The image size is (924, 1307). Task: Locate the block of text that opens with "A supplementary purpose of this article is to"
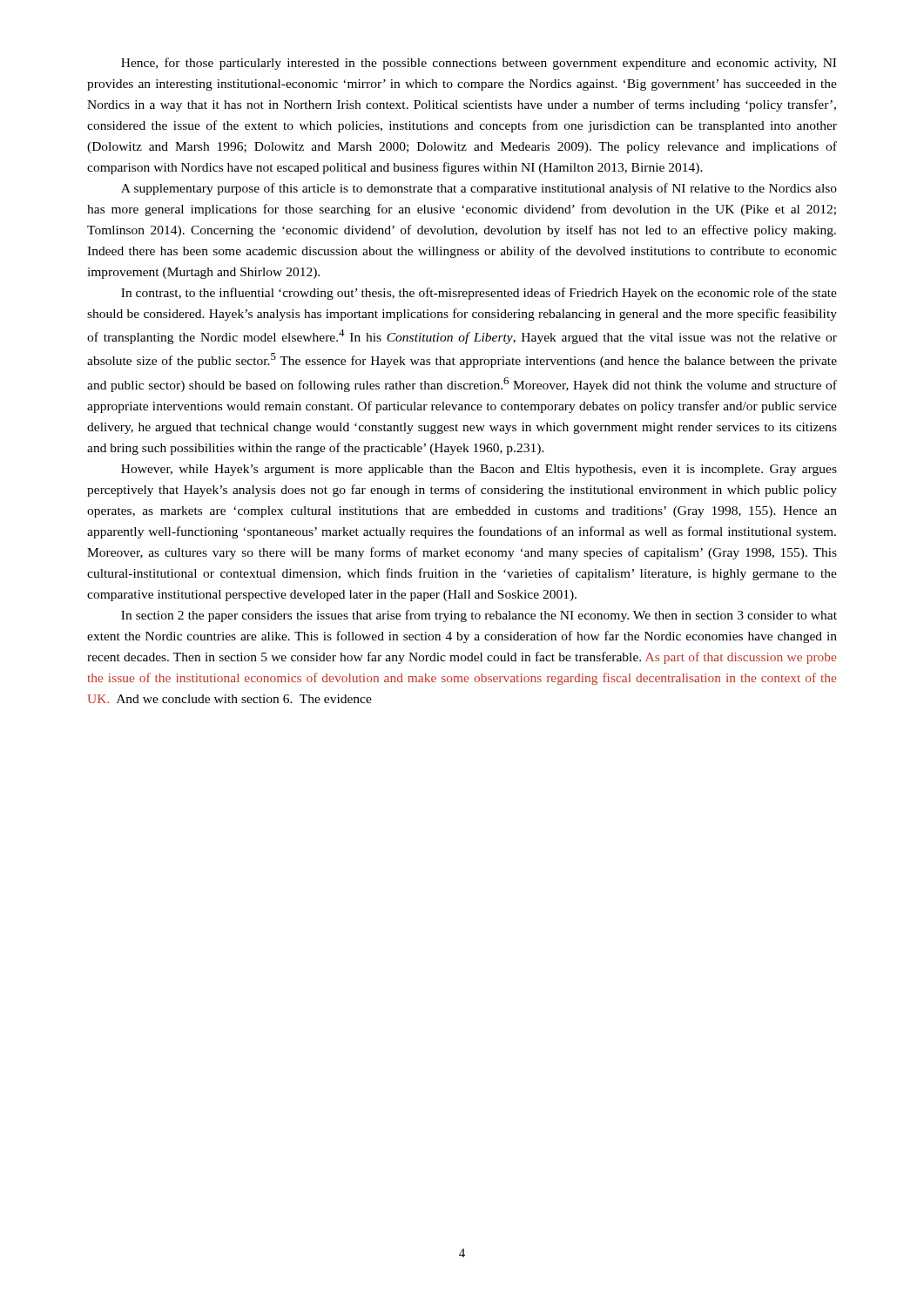[x=462, y=230]
